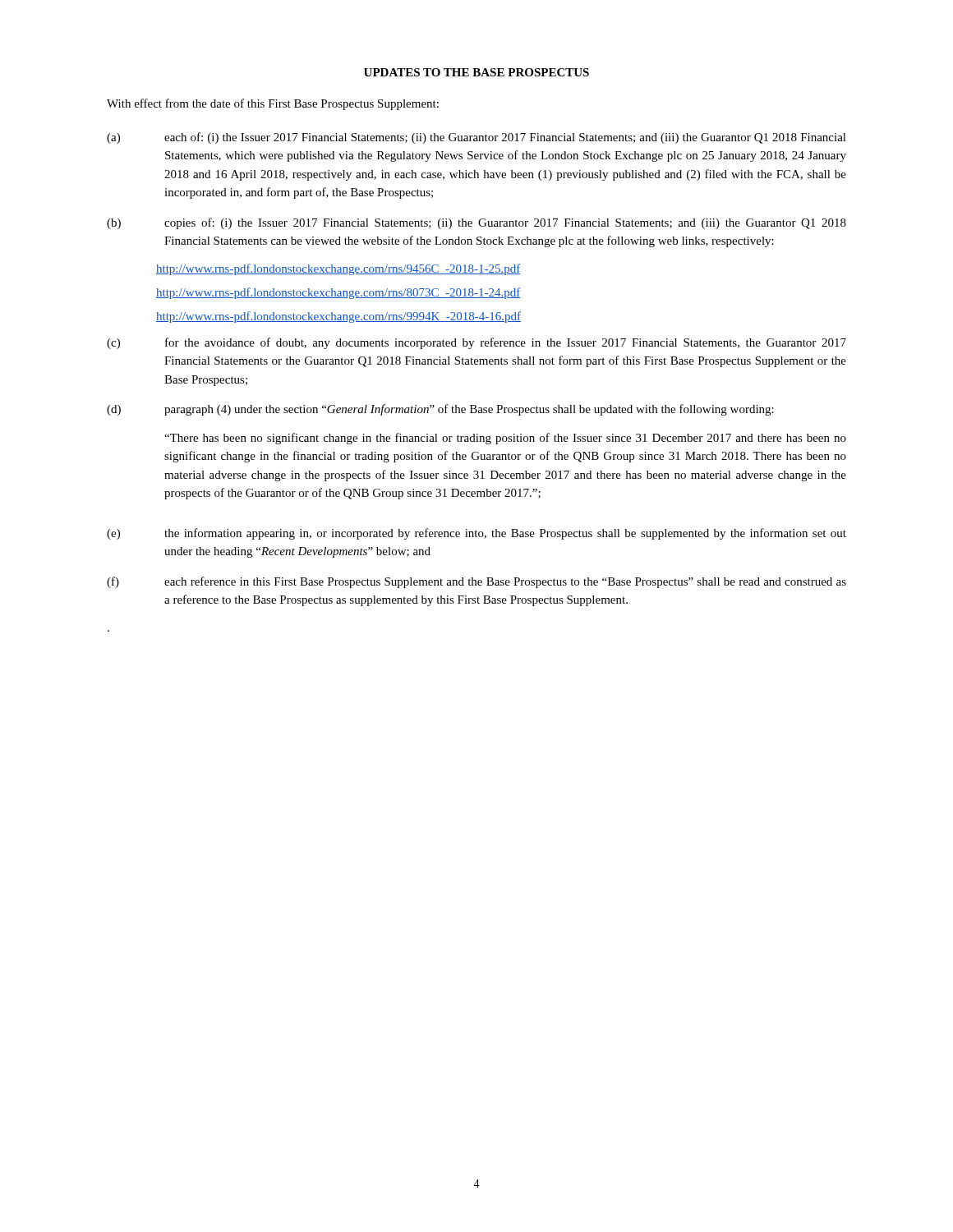Viewport: 953px width, 1232px height.
Task: Locate the list item that reads "(c) for the avoidance of doubt,"
Action: tap(476, 361)
